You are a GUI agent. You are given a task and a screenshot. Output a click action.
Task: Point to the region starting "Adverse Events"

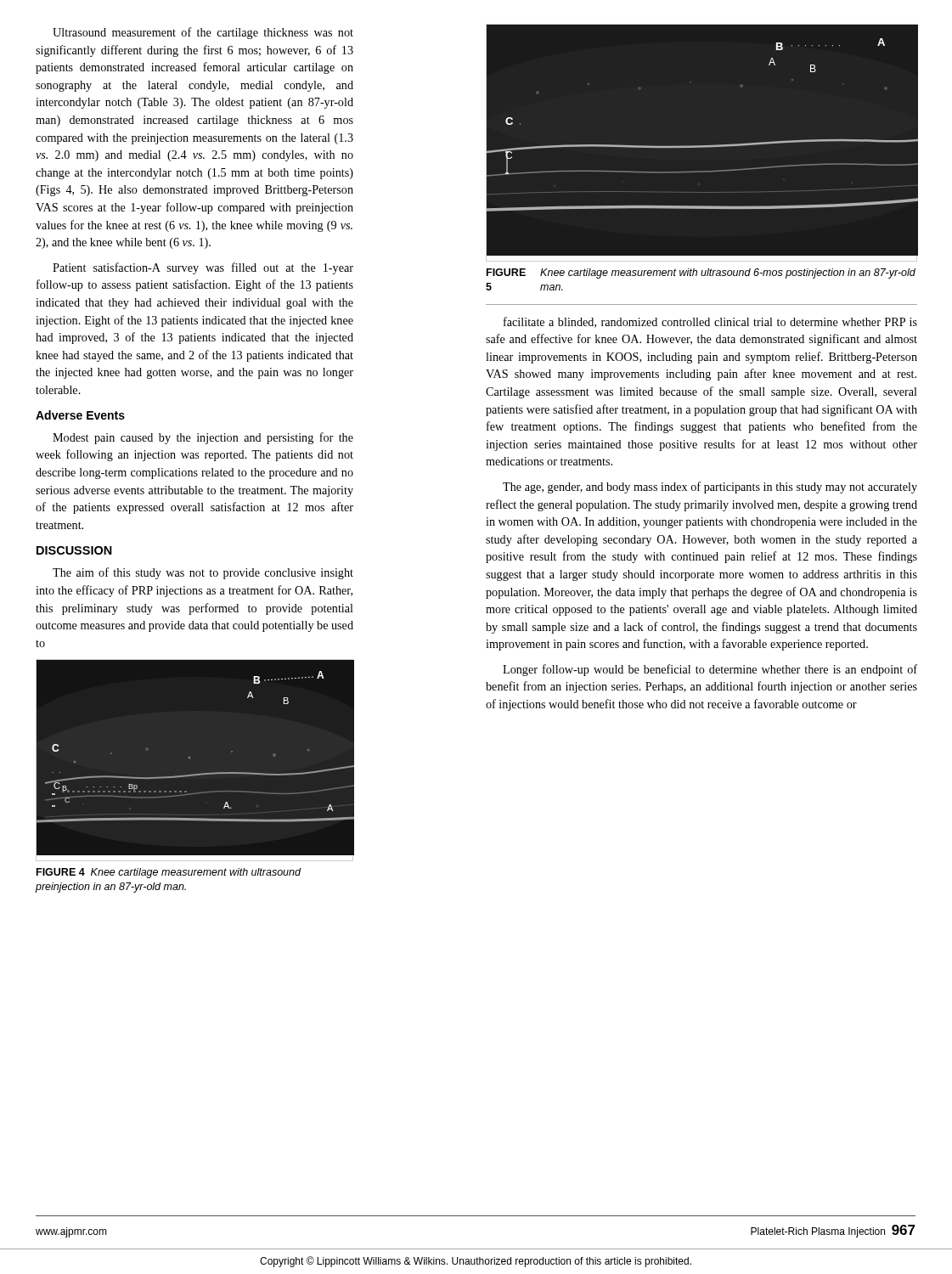tap(80, 416)
